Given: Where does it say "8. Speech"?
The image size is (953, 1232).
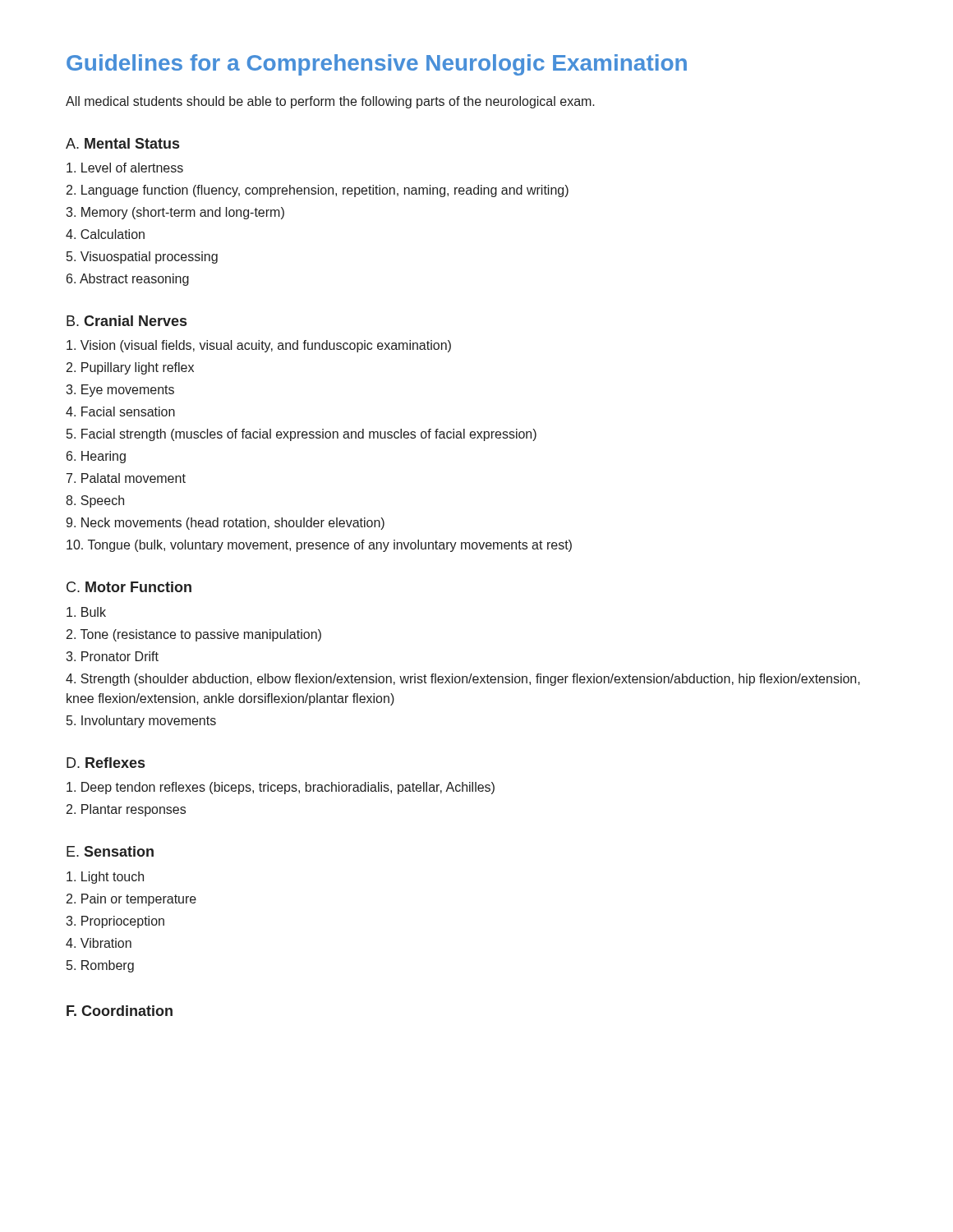Looking at the screenshot, I should 95,501.
